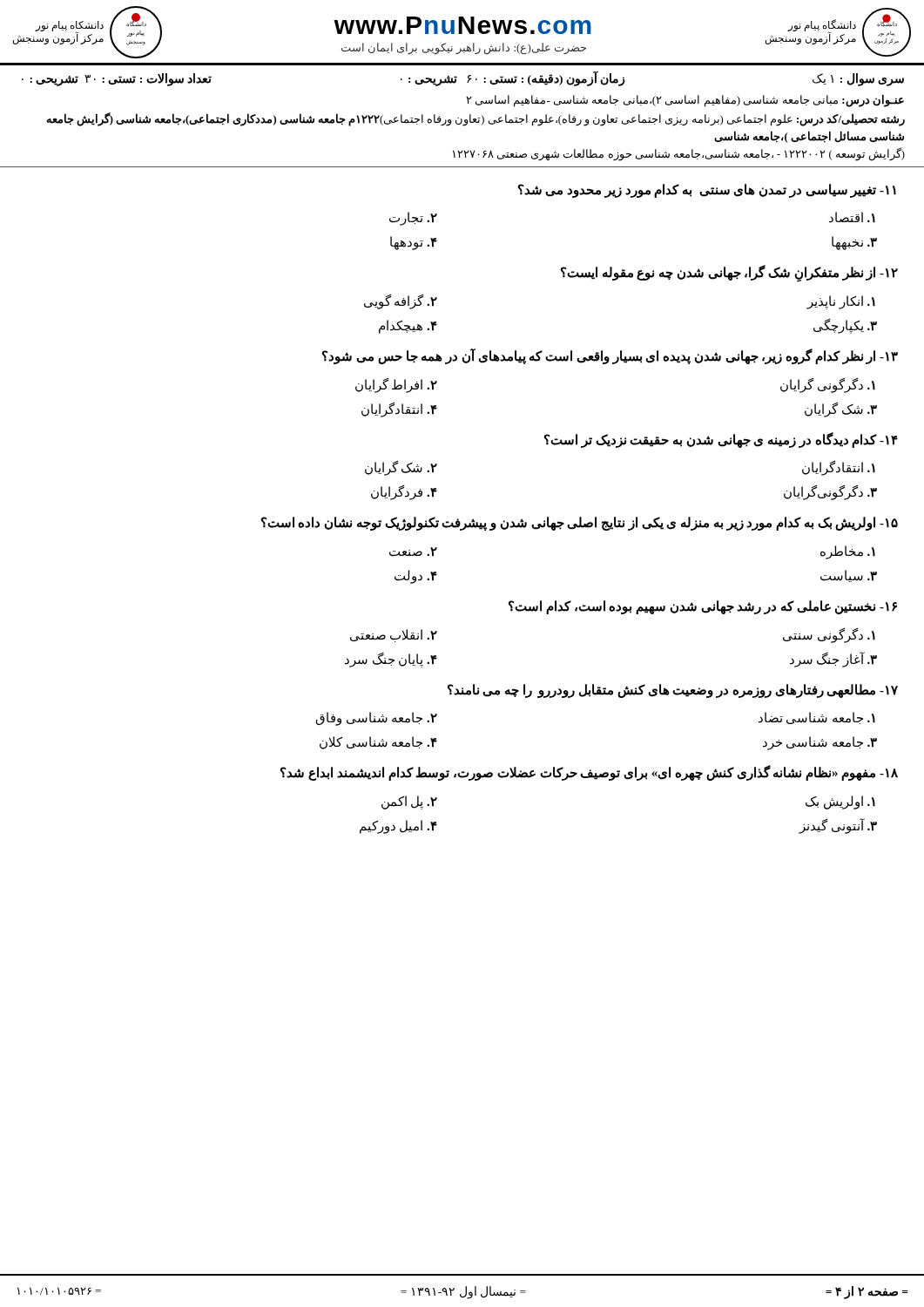The height and width of the screenshot is (1307, 924).
Task: Where is the passage that starts "۱۷- مطالعهی رفتارهای روزمره"?
Action: (x=673, y=691)
